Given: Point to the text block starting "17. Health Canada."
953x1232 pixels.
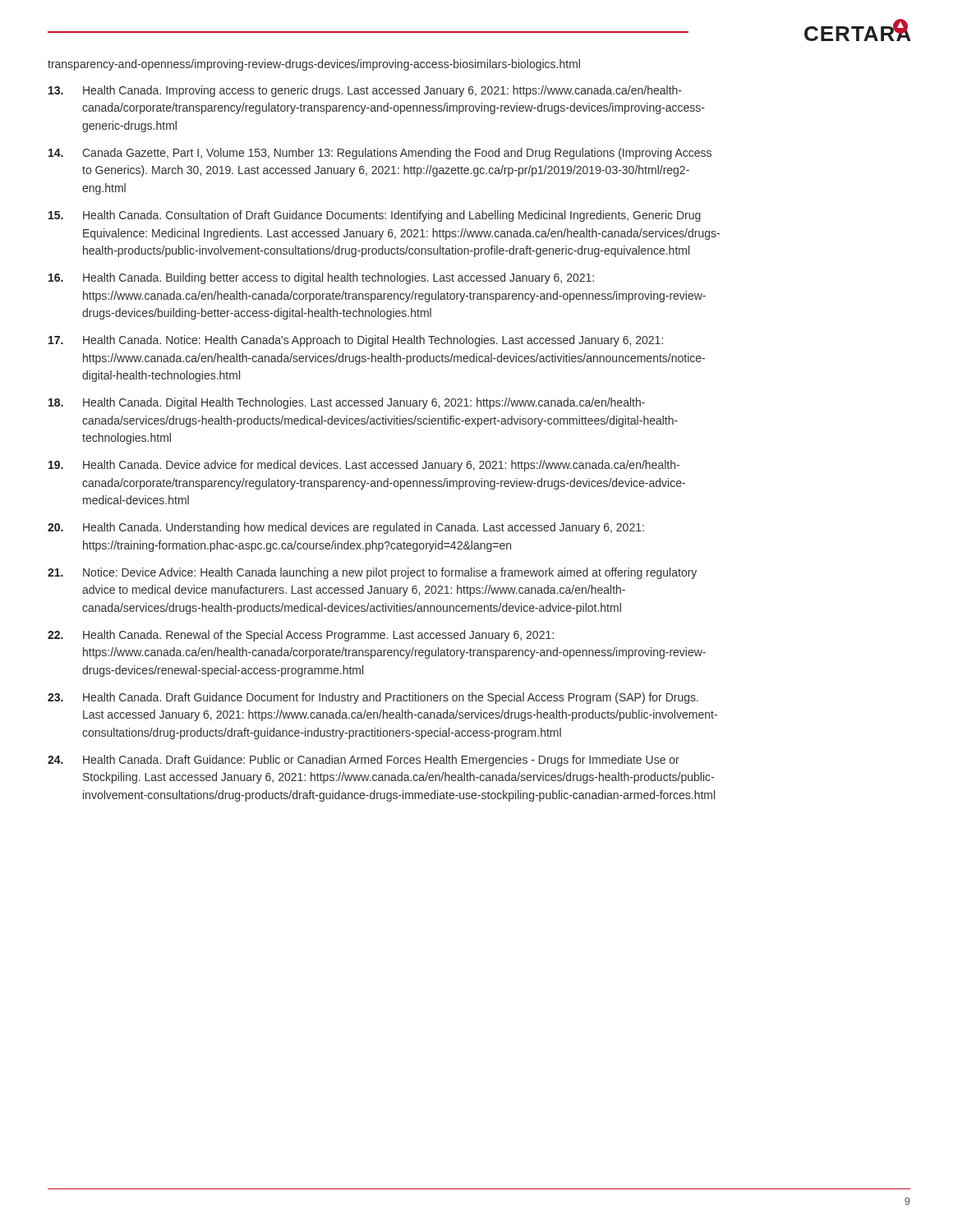Looking at the screenshot, I should point(384,359).
